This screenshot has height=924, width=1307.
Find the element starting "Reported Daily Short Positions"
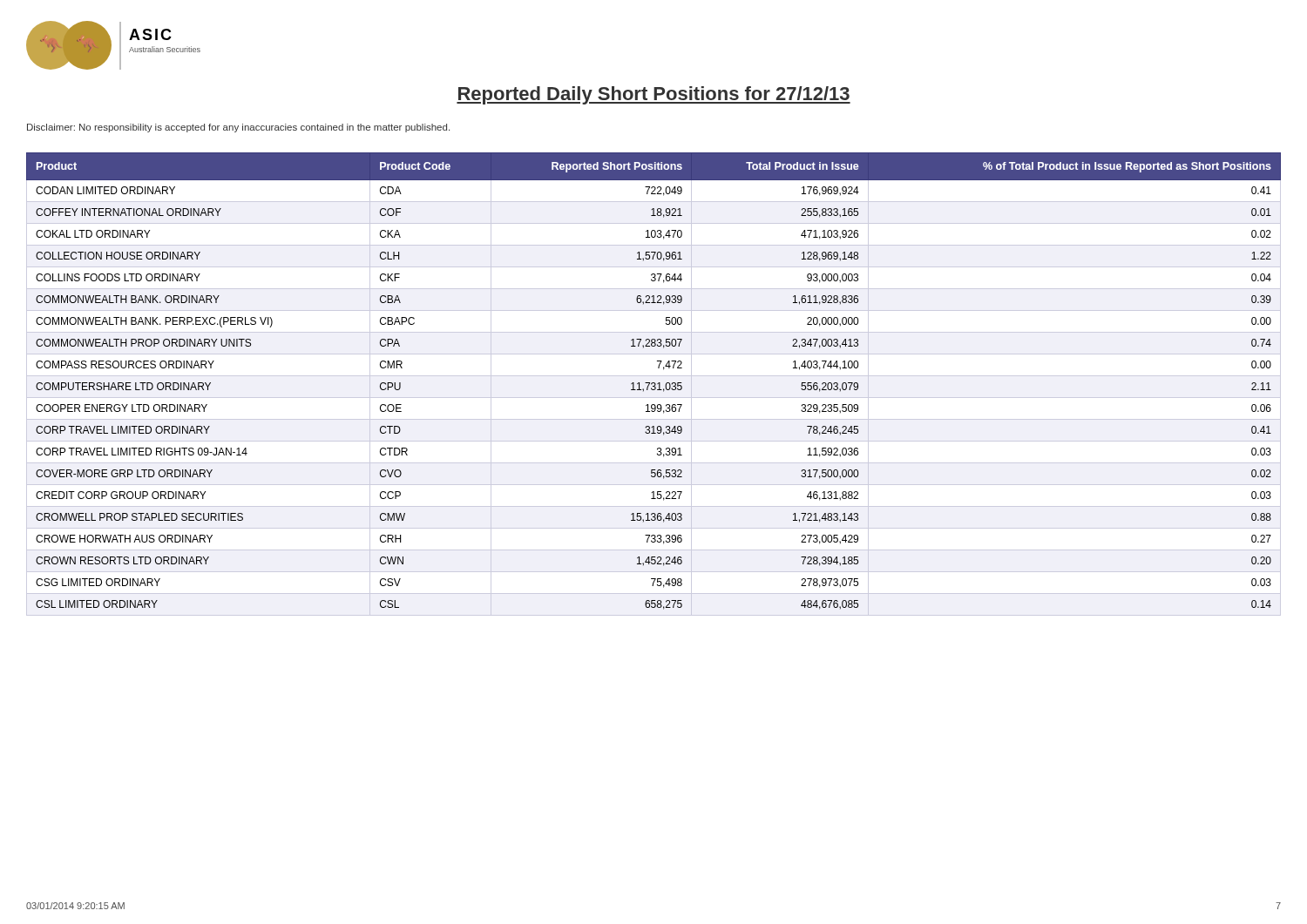pyautogui.click(x=654, y=94)
